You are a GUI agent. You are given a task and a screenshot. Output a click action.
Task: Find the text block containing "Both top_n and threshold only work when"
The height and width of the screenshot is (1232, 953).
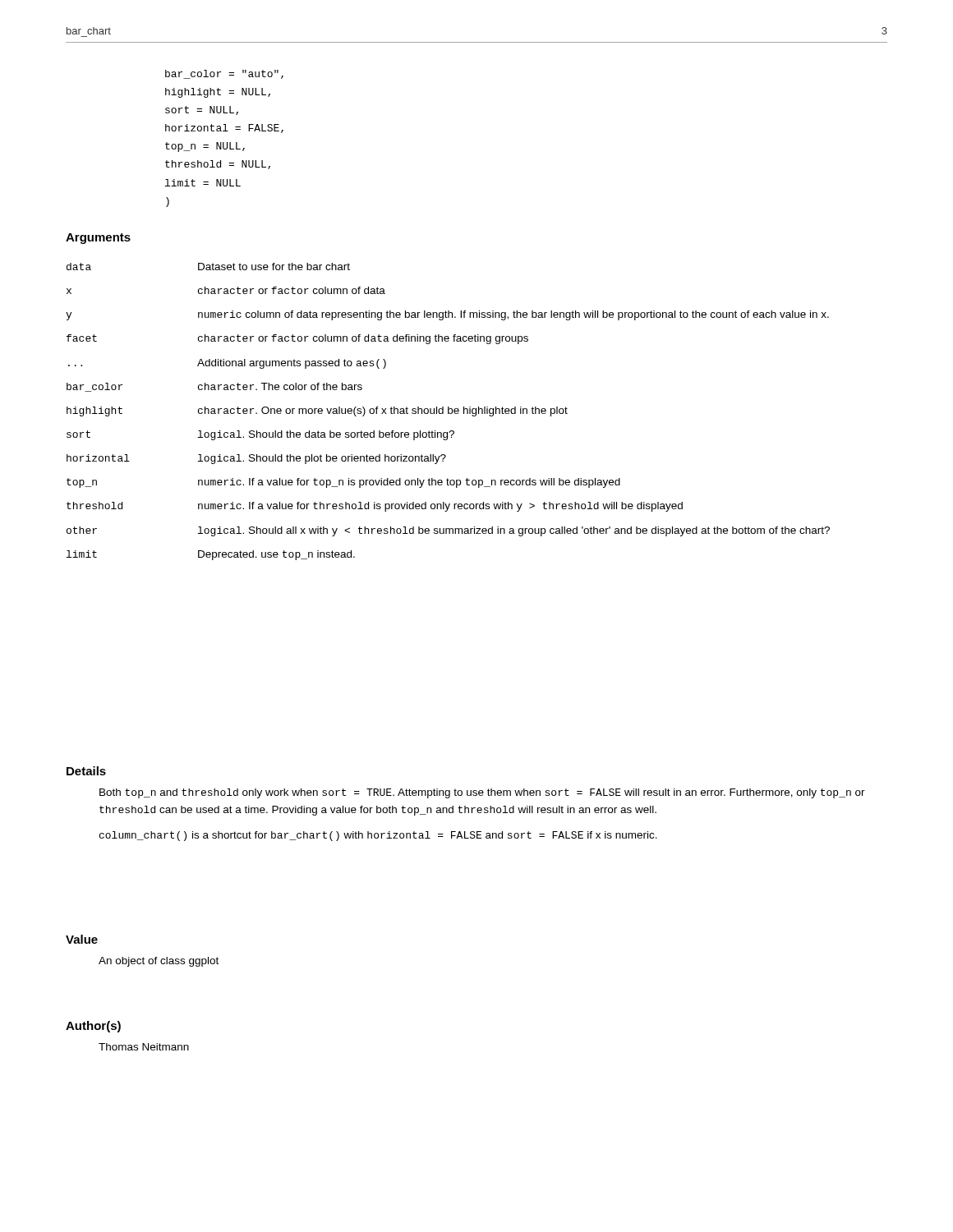click(493, 815)
